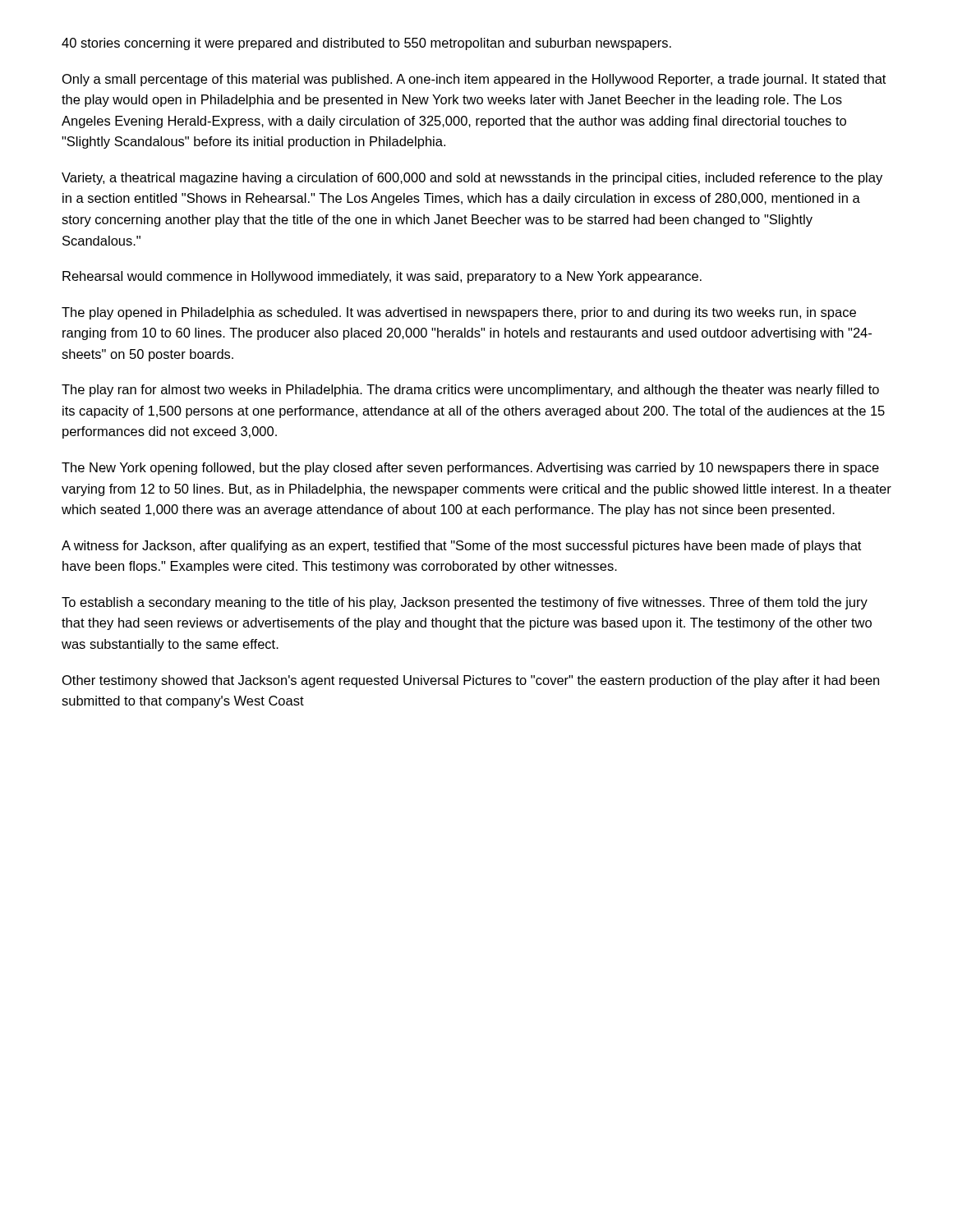Find the passage starting "A witness for Jackson, after qualifying as an"
The image size is (953, 1232).
coord(461,556)
